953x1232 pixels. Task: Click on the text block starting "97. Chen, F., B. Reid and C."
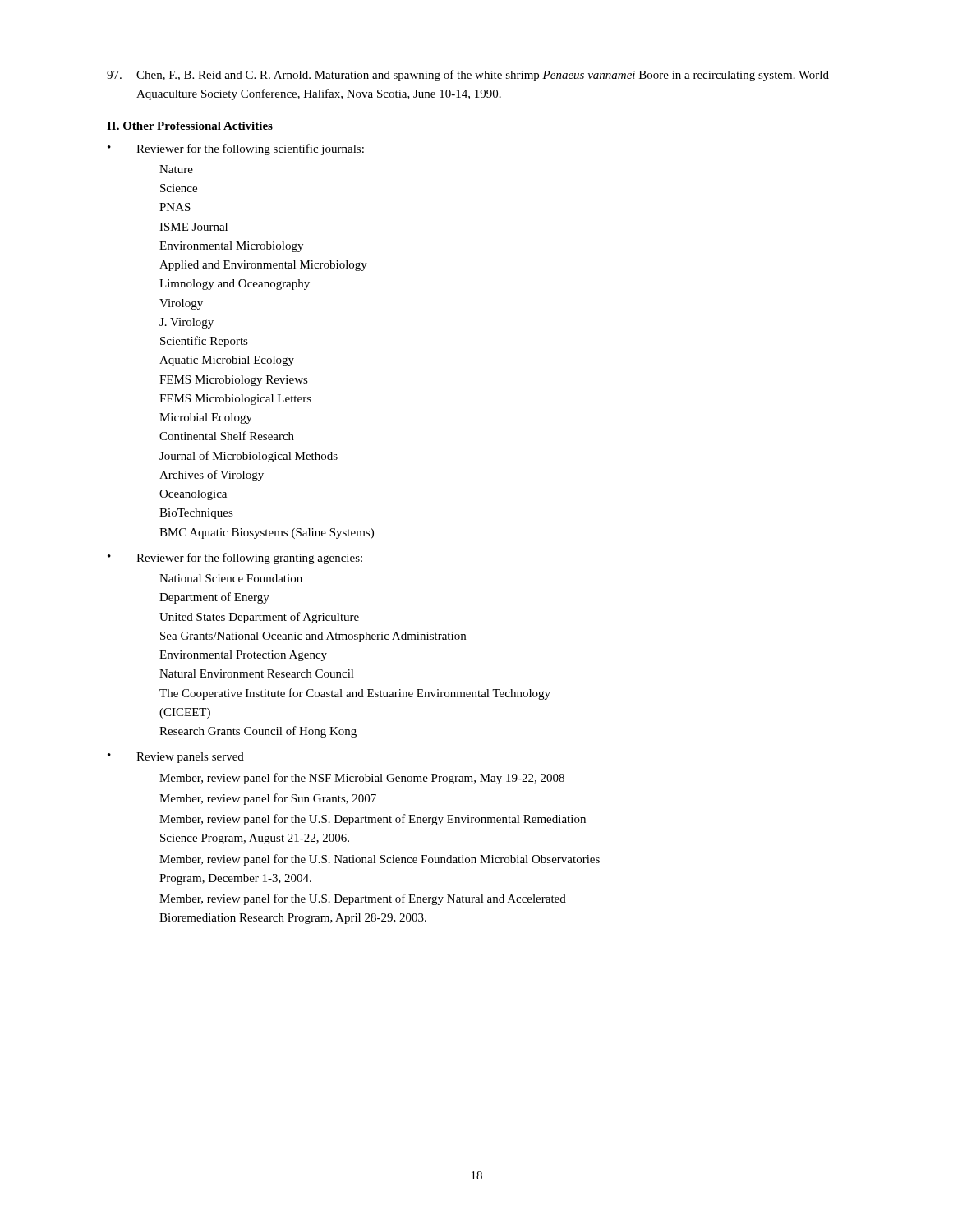pyautogui.click(x=476, y=85)
